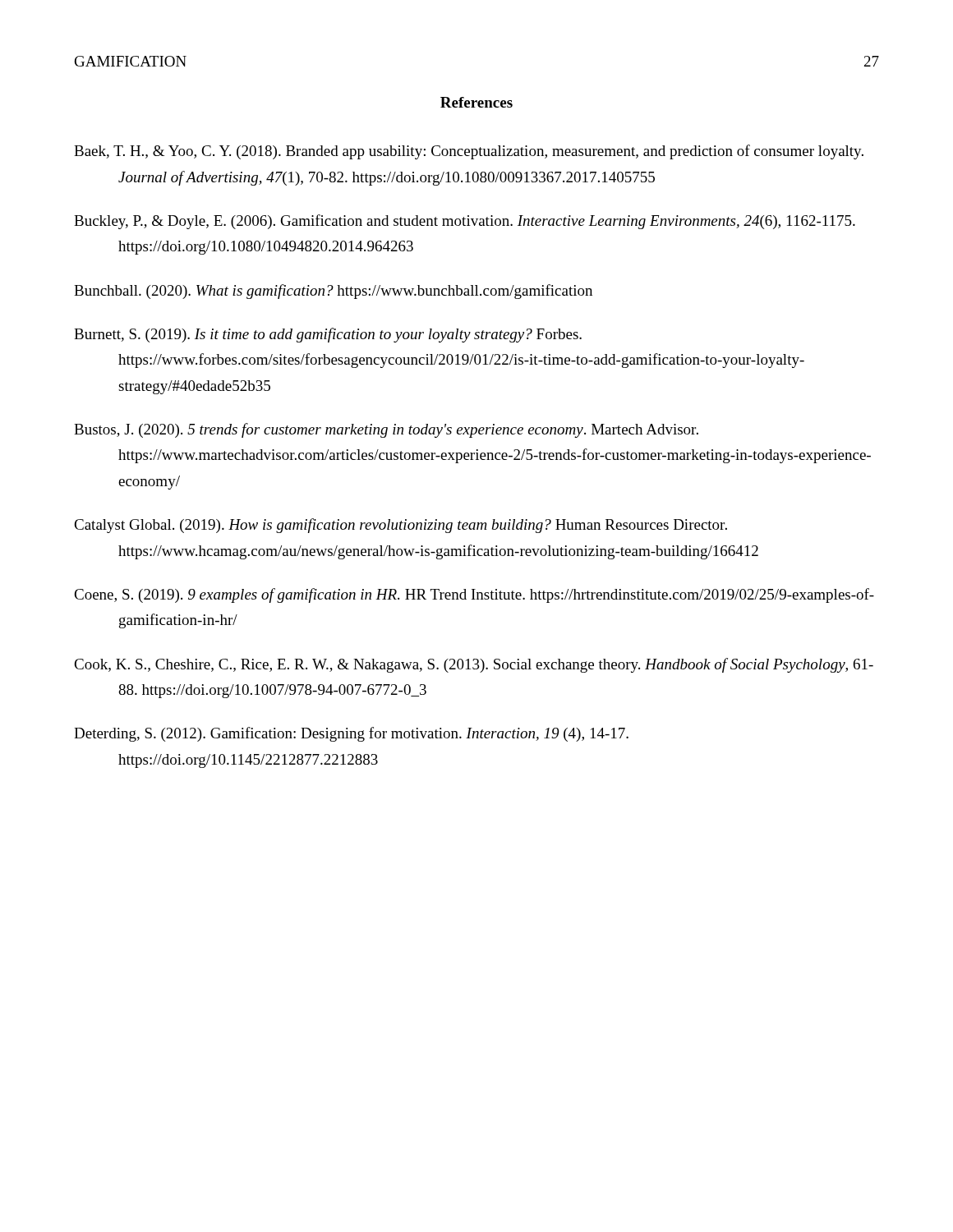Locate the block of text that opens with "Buckley, P., & Doyle,"

[476, 234]
